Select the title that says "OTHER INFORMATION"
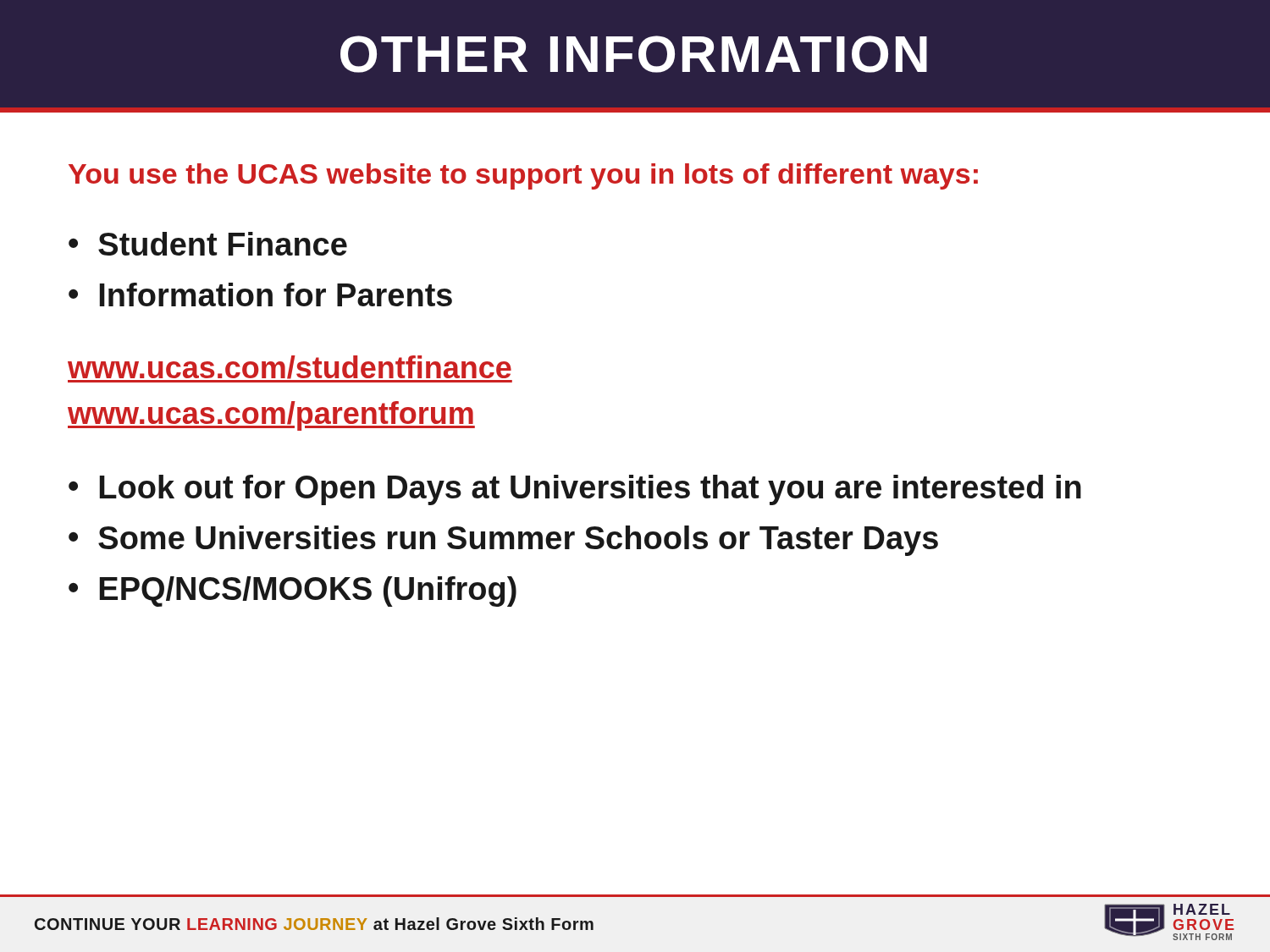This screenshot has width=1270, height=952. click(x=635, y=56)
